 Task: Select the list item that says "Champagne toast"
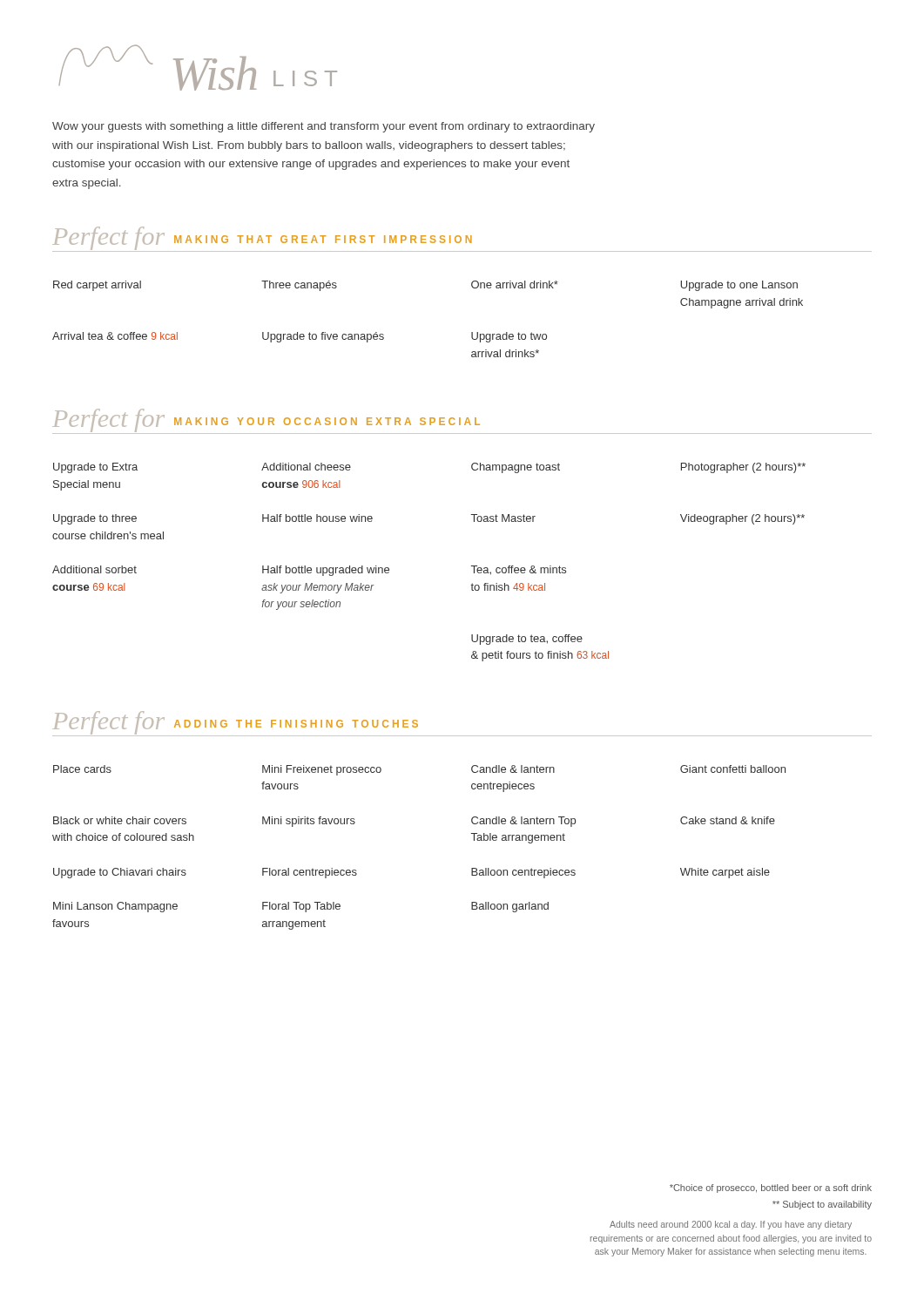pyautogui.click(x=515, y=467)
